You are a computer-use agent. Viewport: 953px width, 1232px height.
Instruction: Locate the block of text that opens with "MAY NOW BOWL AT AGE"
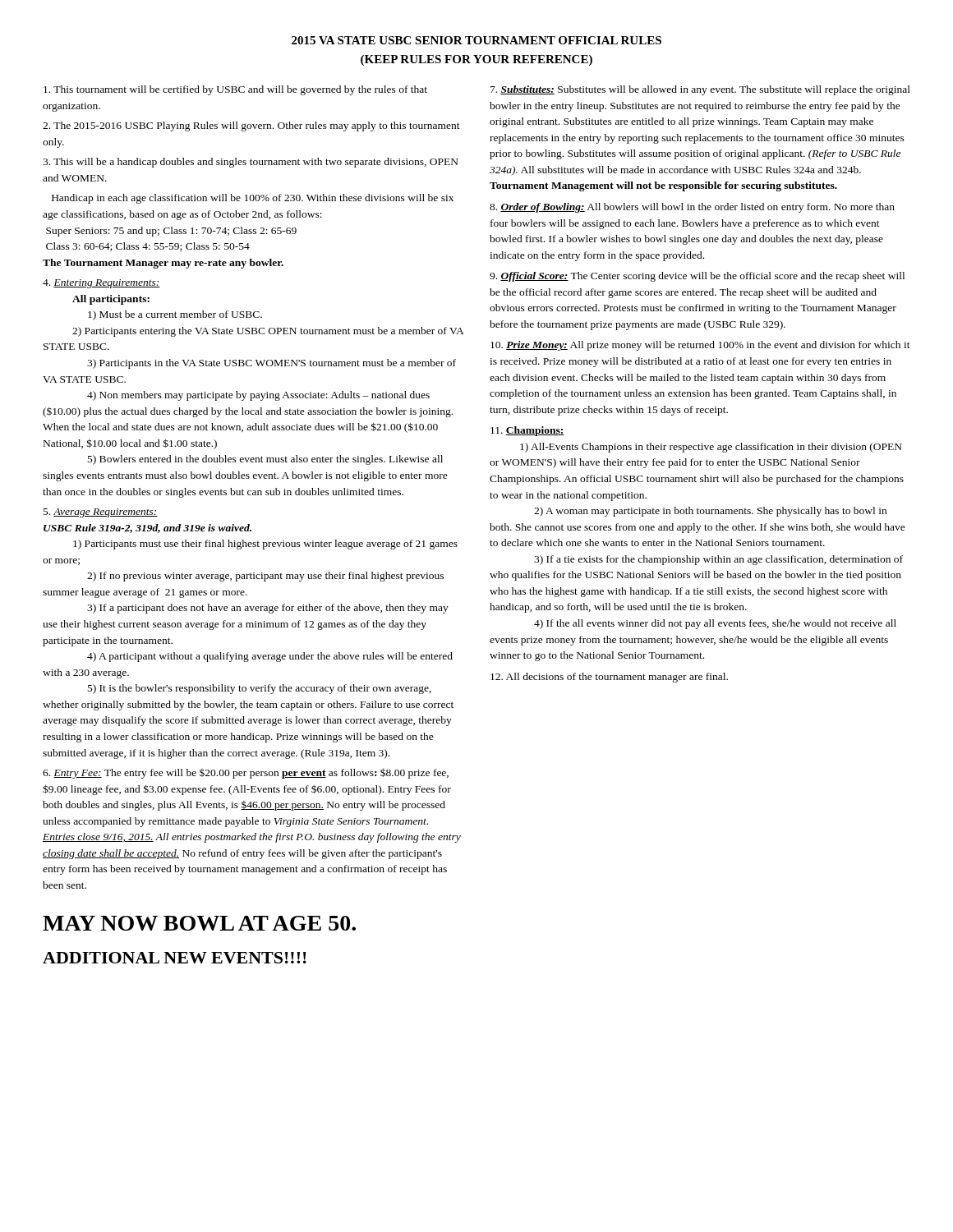tap(200, 922)
